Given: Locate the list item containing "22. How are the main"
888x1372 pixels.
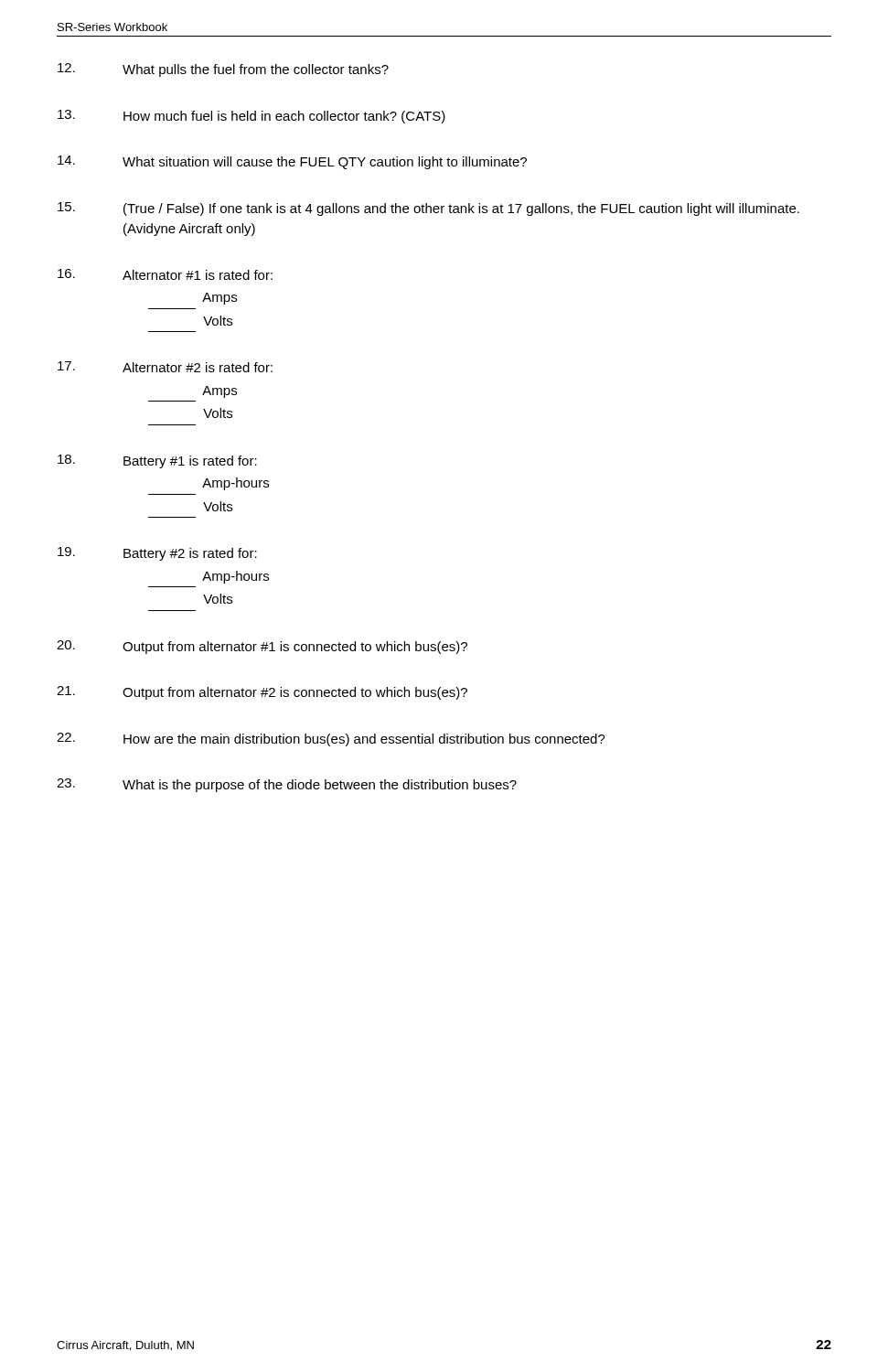Looking at the screenshot, I should (x=444, y=739).
